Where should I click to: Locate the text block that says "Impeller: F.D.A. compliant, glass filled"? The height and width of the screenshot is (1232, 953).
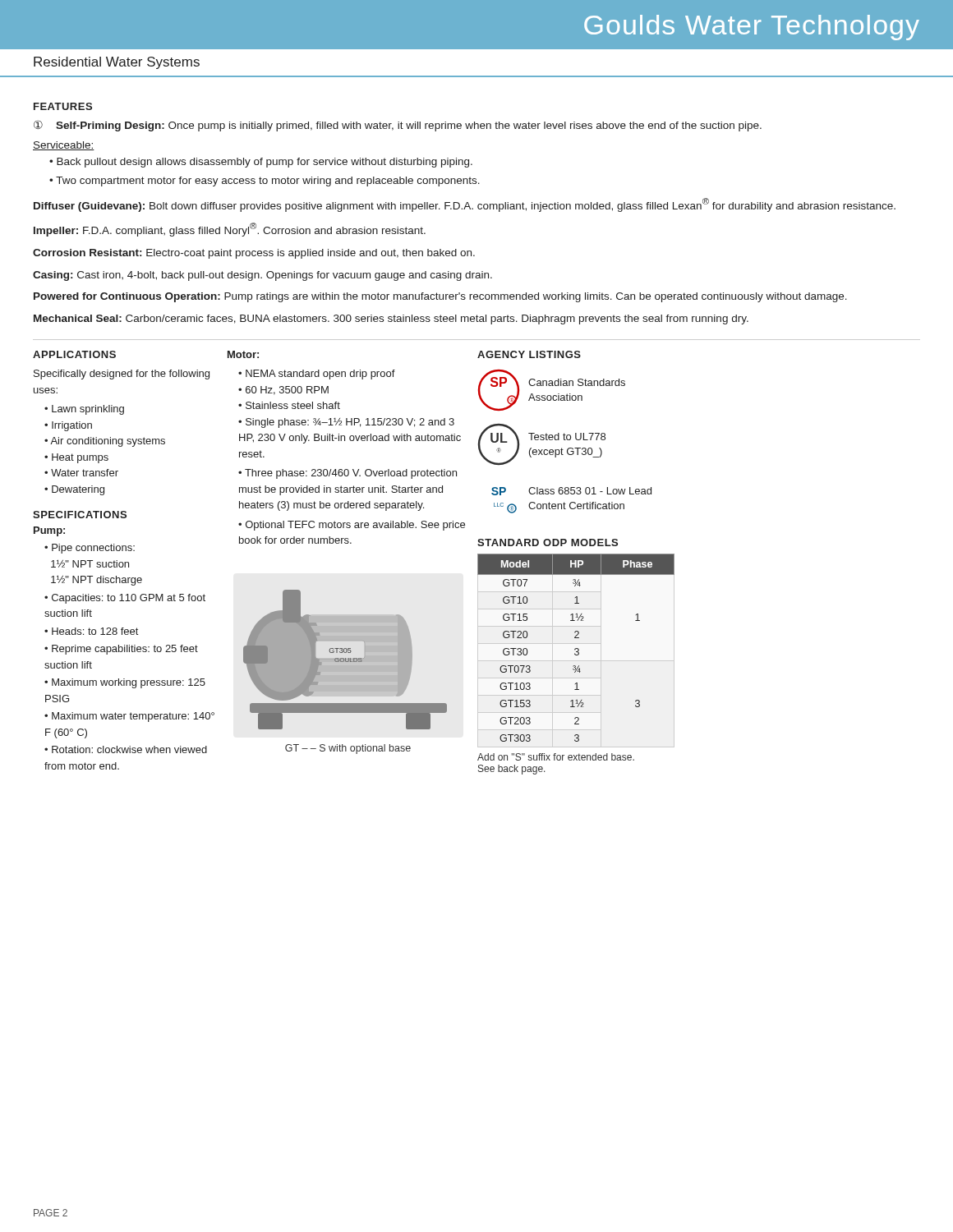(x=230, y=229)
